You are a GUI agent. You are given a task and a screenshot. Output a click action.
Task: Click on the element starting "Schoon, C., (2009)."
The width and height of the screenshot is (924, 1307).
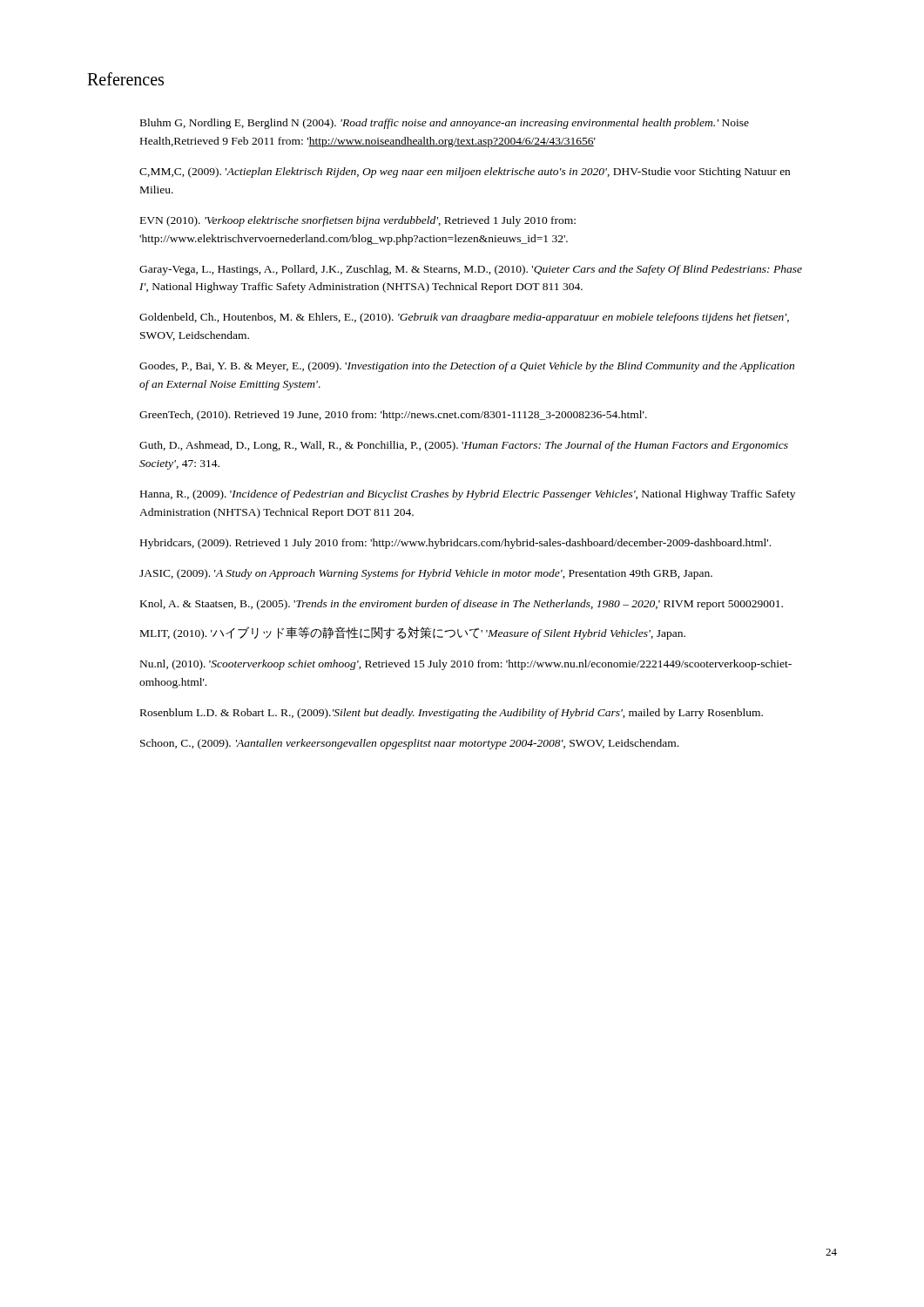click(x=409, y=743)
